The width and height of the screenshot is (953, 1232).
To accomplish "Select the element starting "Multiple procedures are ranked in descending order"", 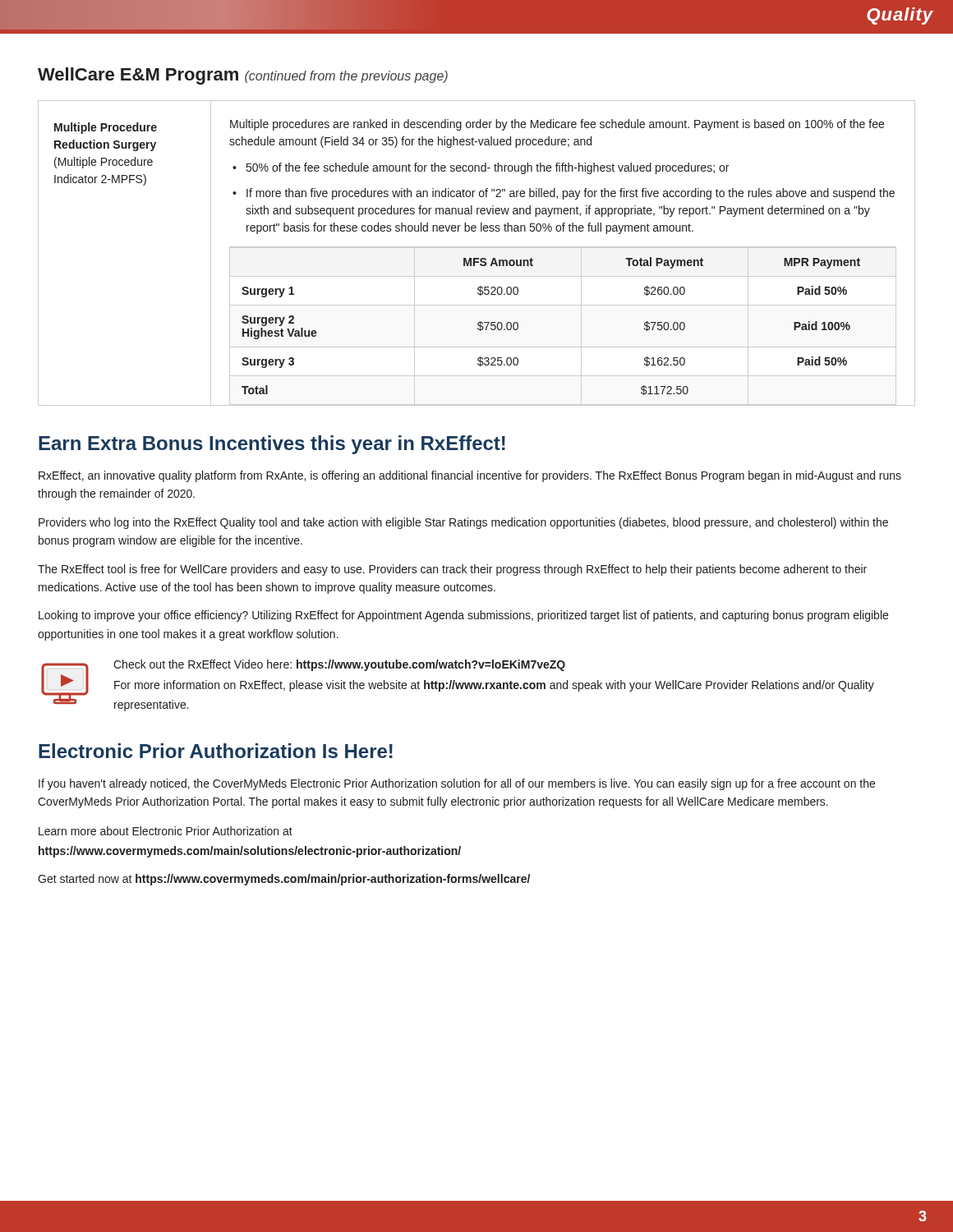I will pyautogui.click(x=557, y=133).
